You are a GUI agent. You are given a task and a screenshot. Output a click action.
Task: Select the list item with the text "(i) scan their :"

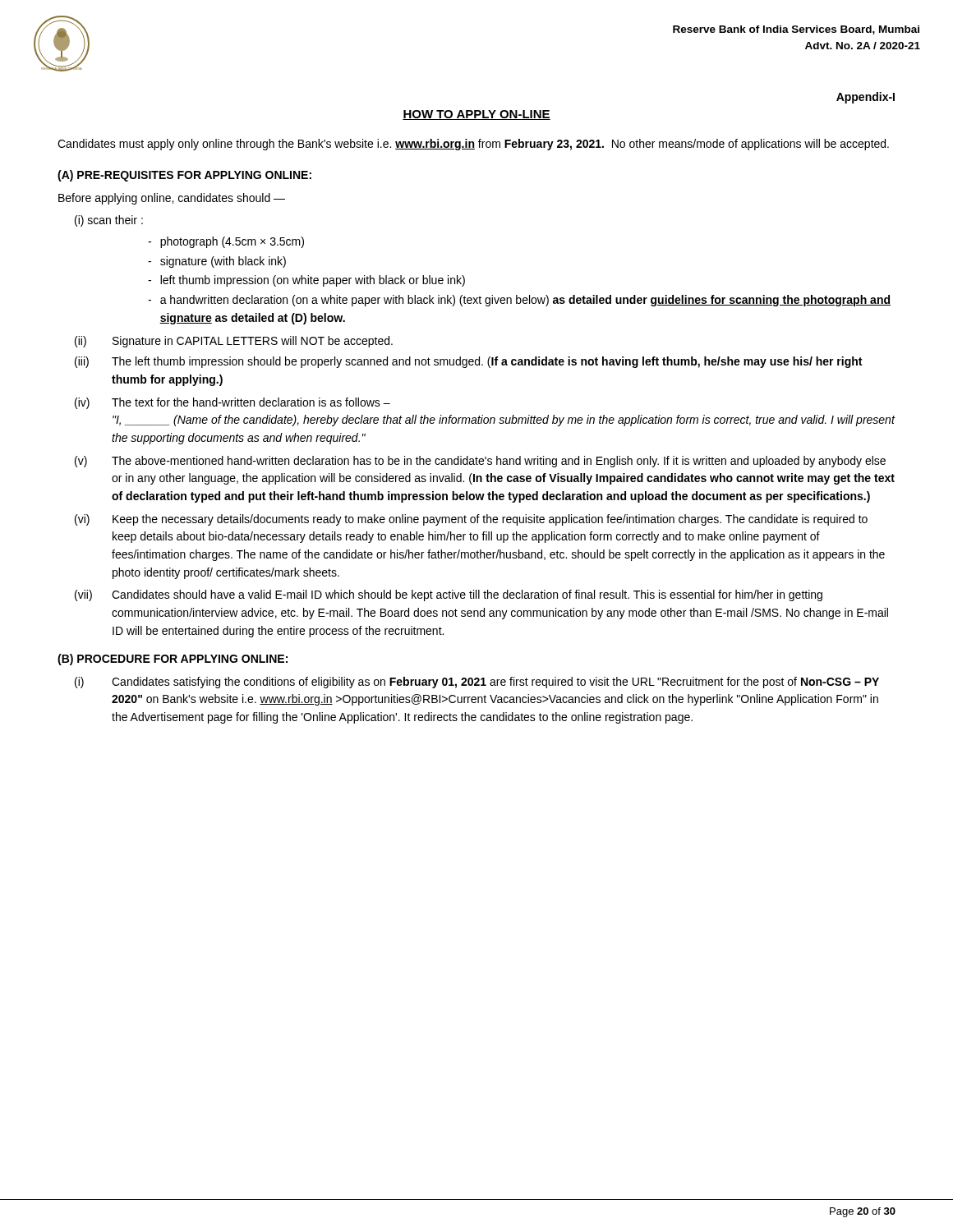click(x=109, y=220)
